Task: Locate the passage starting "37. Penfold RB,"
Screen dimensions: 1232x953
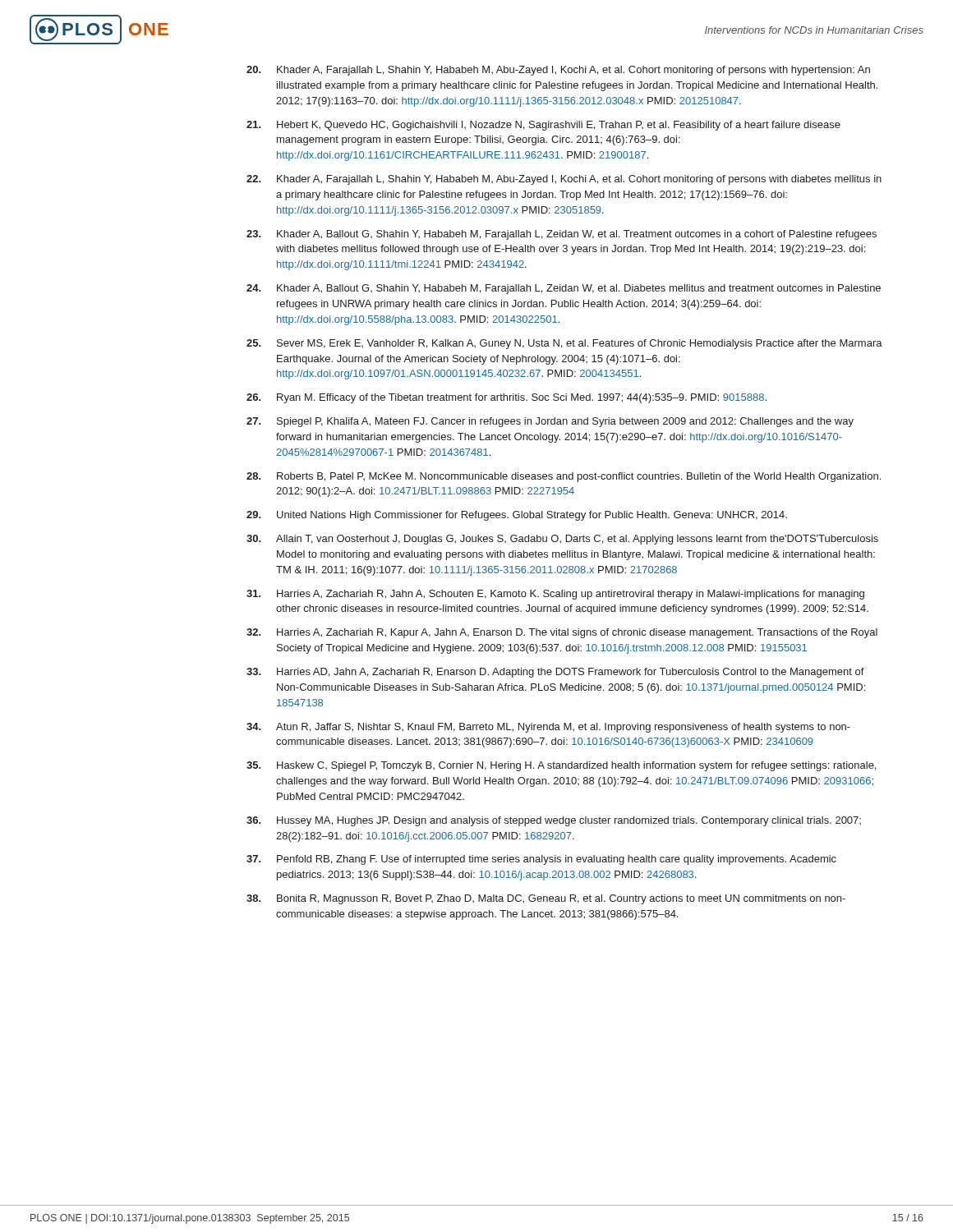Action: click(x=567, y=868)
